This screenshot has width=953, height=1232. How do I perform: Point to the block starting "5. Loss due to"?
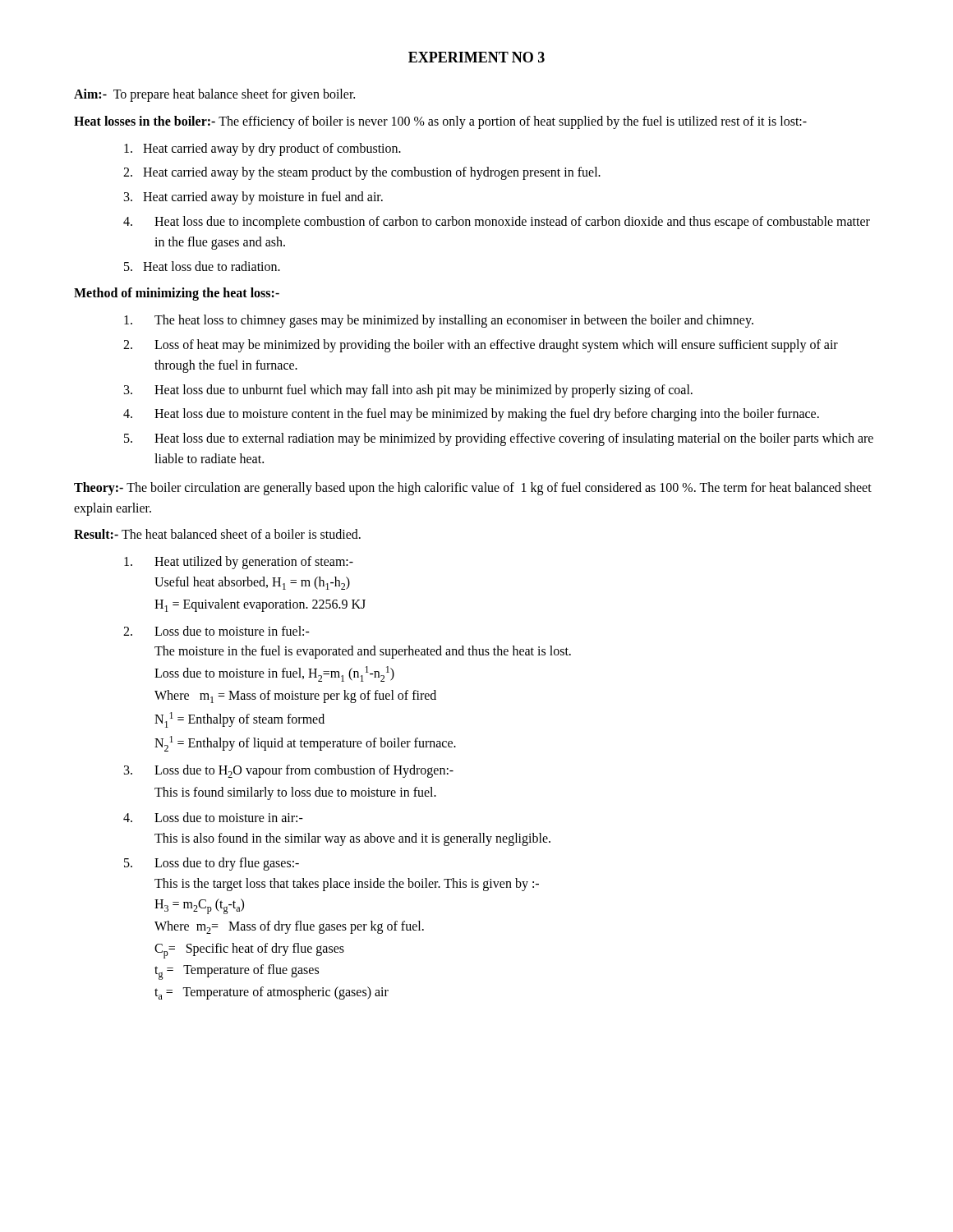[331, 929]
